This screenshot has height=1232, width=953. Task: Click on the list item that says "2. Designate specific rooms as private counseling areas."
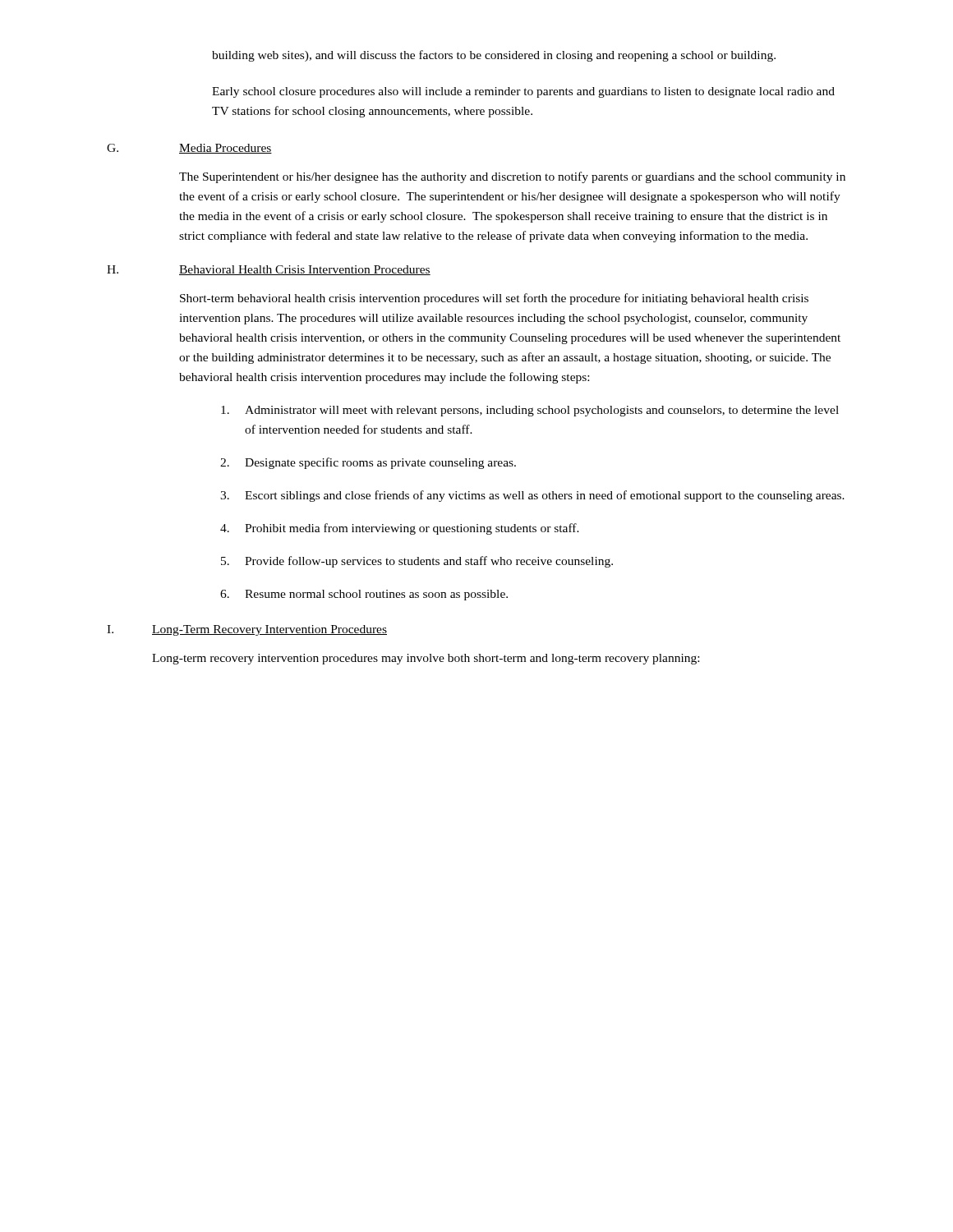(x=368, y=463)
